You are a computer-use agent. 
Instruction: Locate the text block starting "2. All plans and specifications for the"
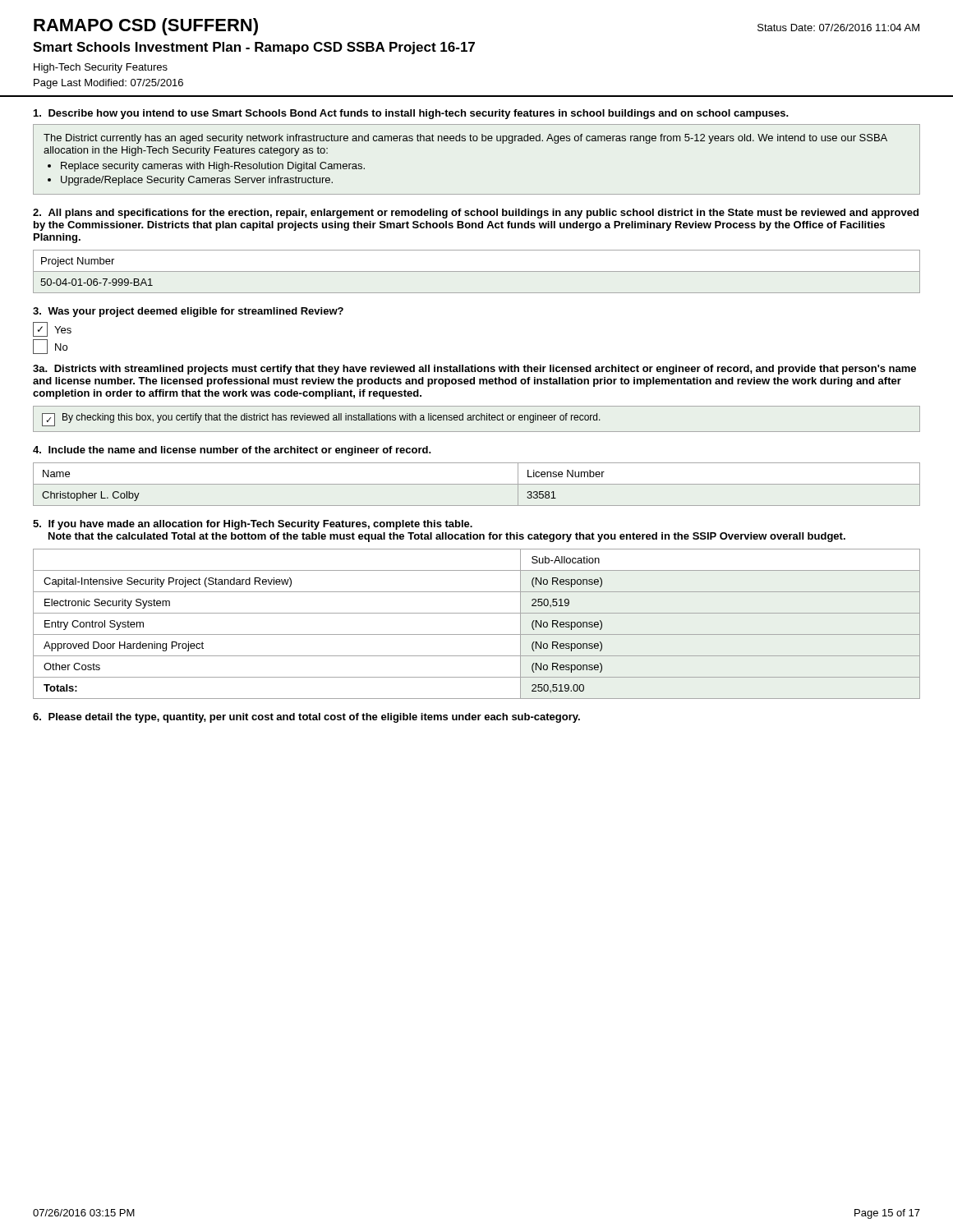476,225
